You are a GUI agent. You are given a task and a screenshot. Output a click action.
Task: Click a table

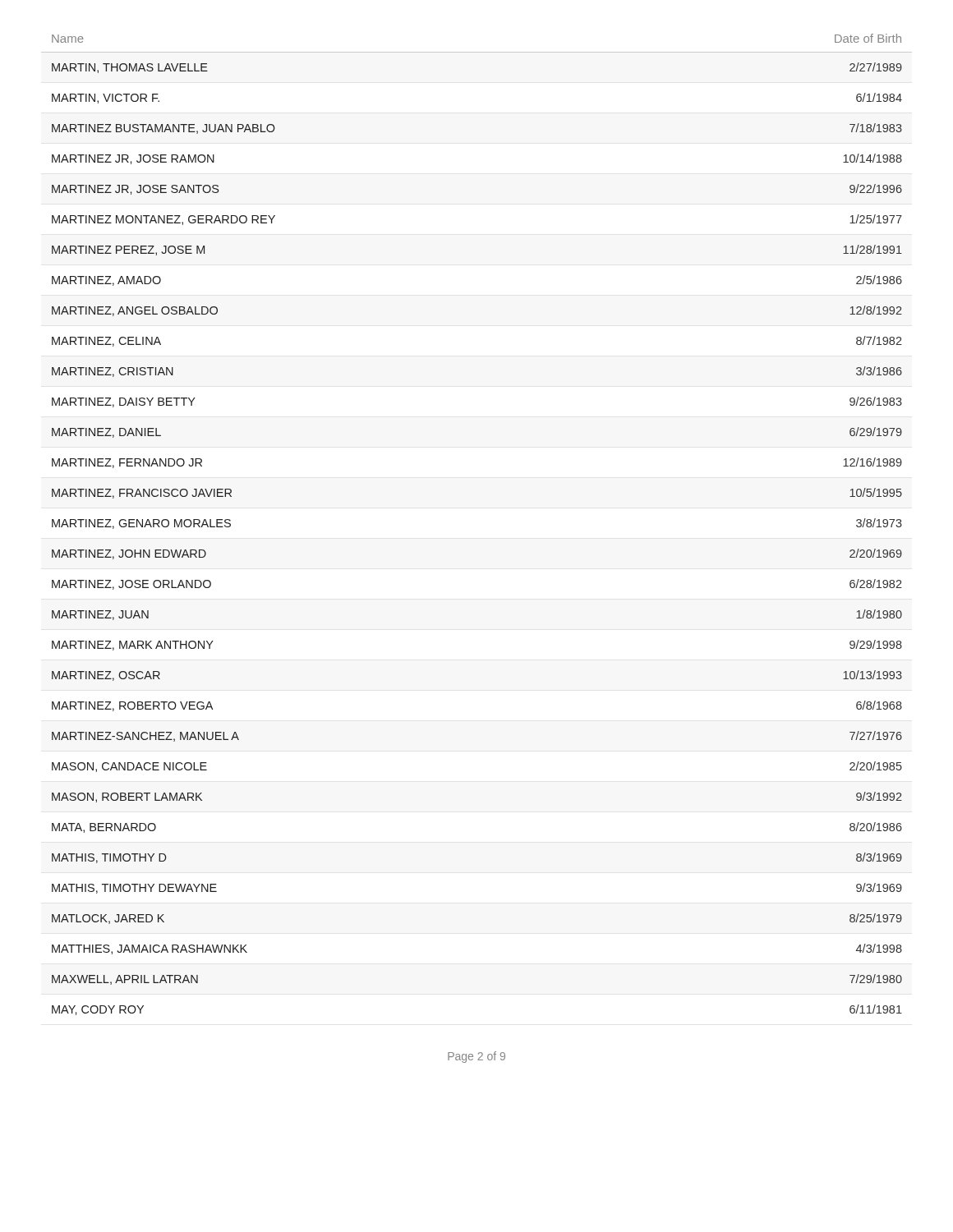476,525
